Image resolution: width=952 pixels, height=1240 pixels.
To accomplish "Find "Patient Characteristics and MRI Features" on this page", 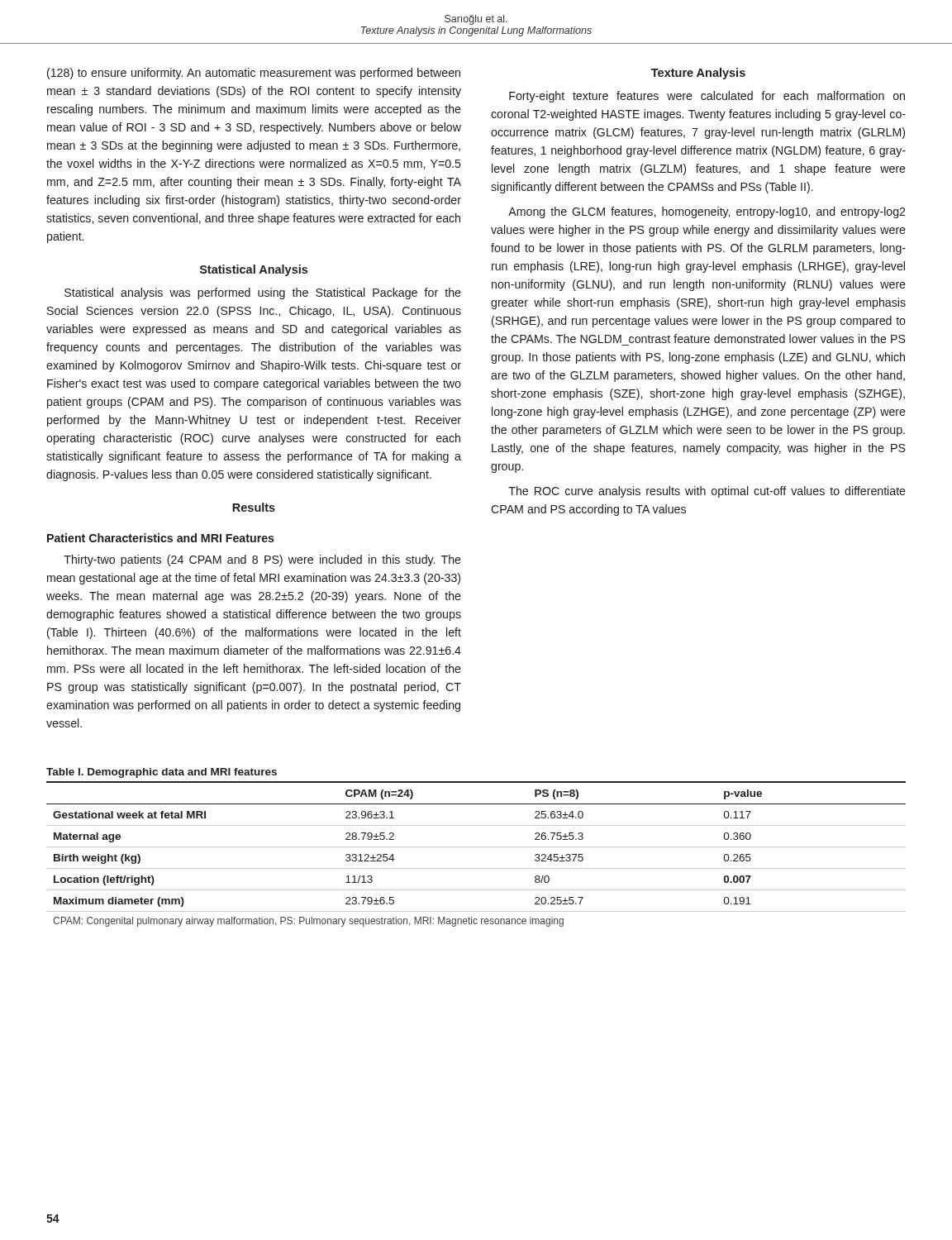I will tap(160, 538).
